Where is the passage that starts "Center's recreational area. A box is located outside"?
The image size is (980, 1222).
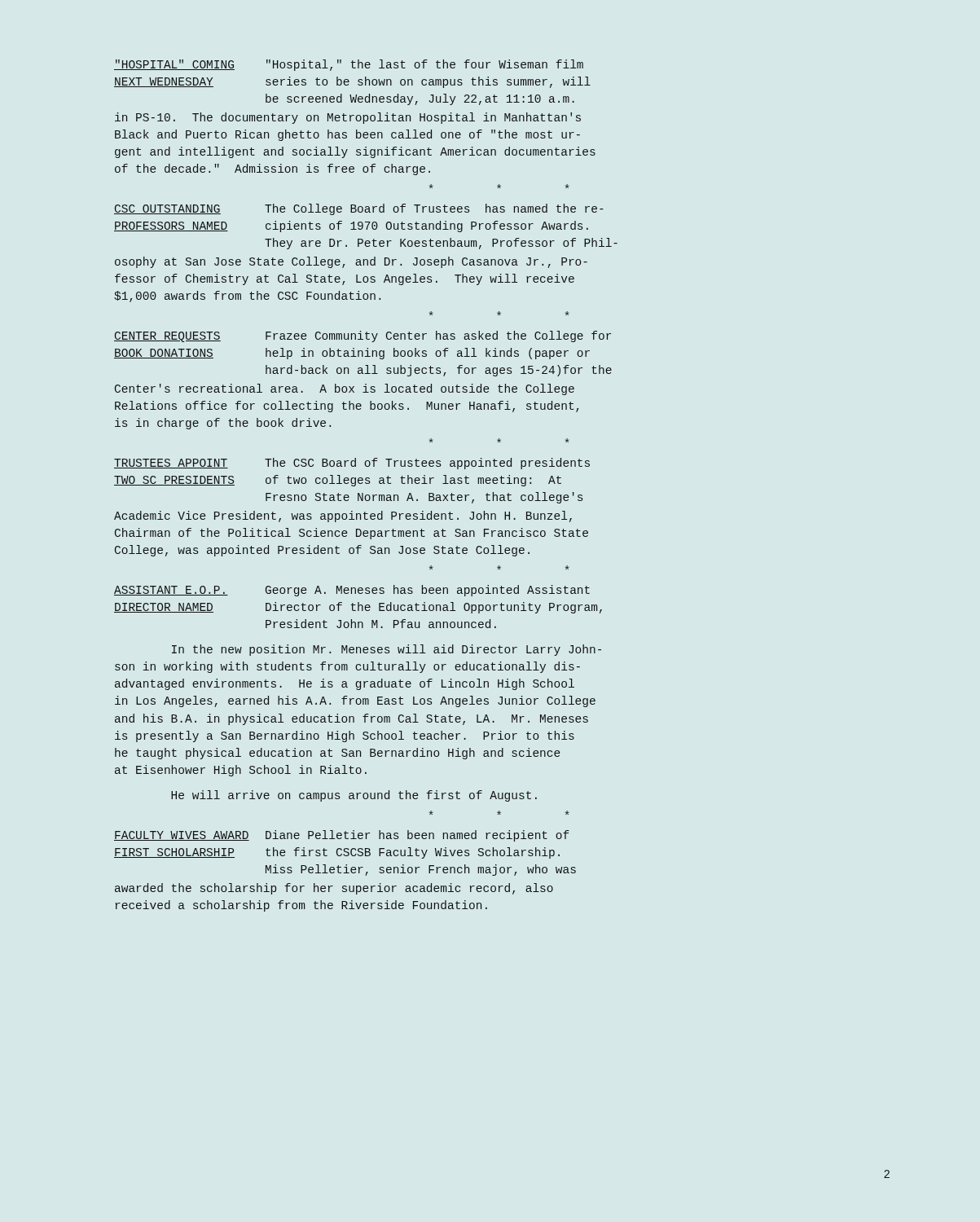[x=348, y=407]
